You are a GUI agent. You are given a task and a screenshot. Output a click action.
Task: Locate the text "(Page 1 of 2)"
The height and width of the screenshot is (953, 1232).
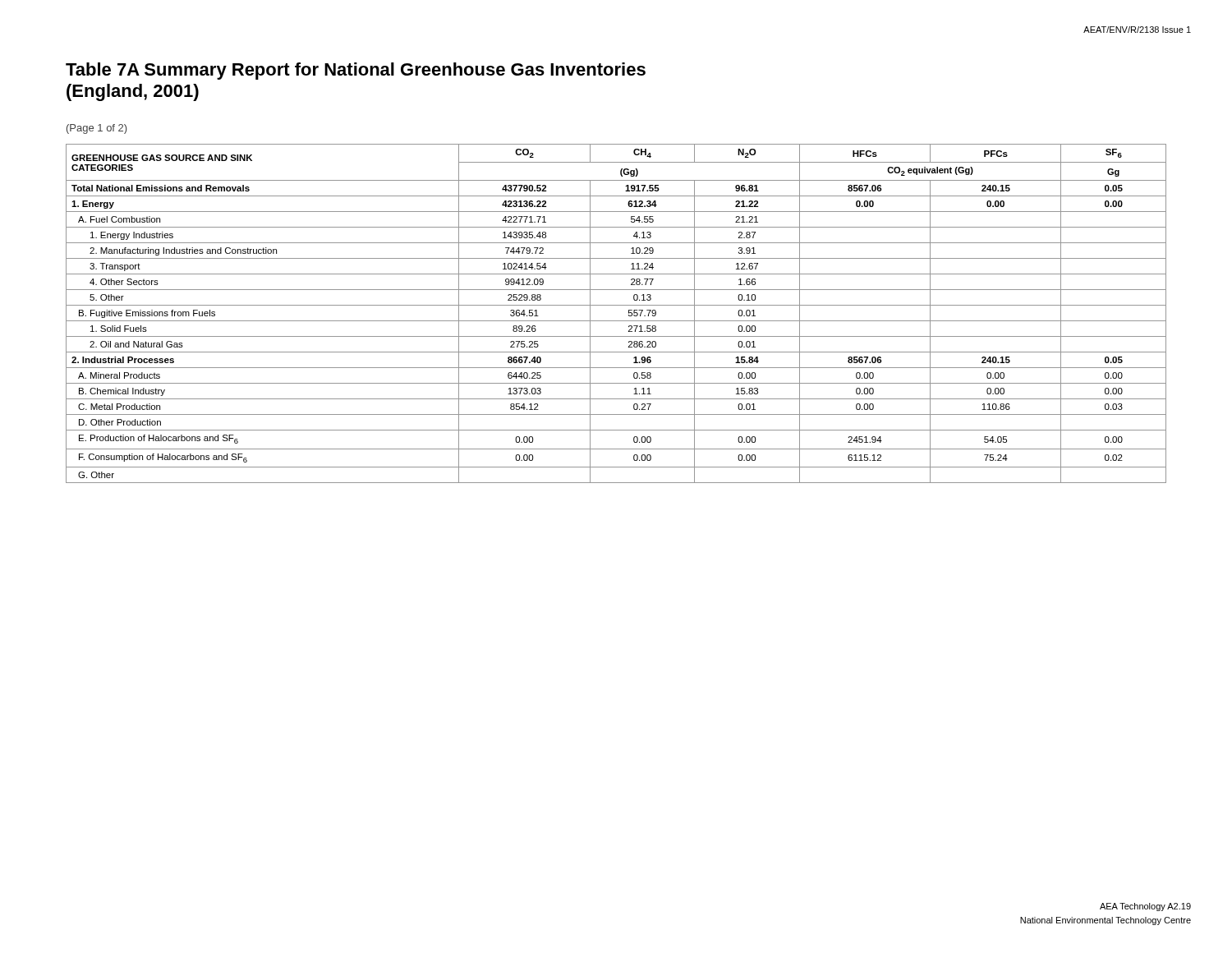point(97,128)
